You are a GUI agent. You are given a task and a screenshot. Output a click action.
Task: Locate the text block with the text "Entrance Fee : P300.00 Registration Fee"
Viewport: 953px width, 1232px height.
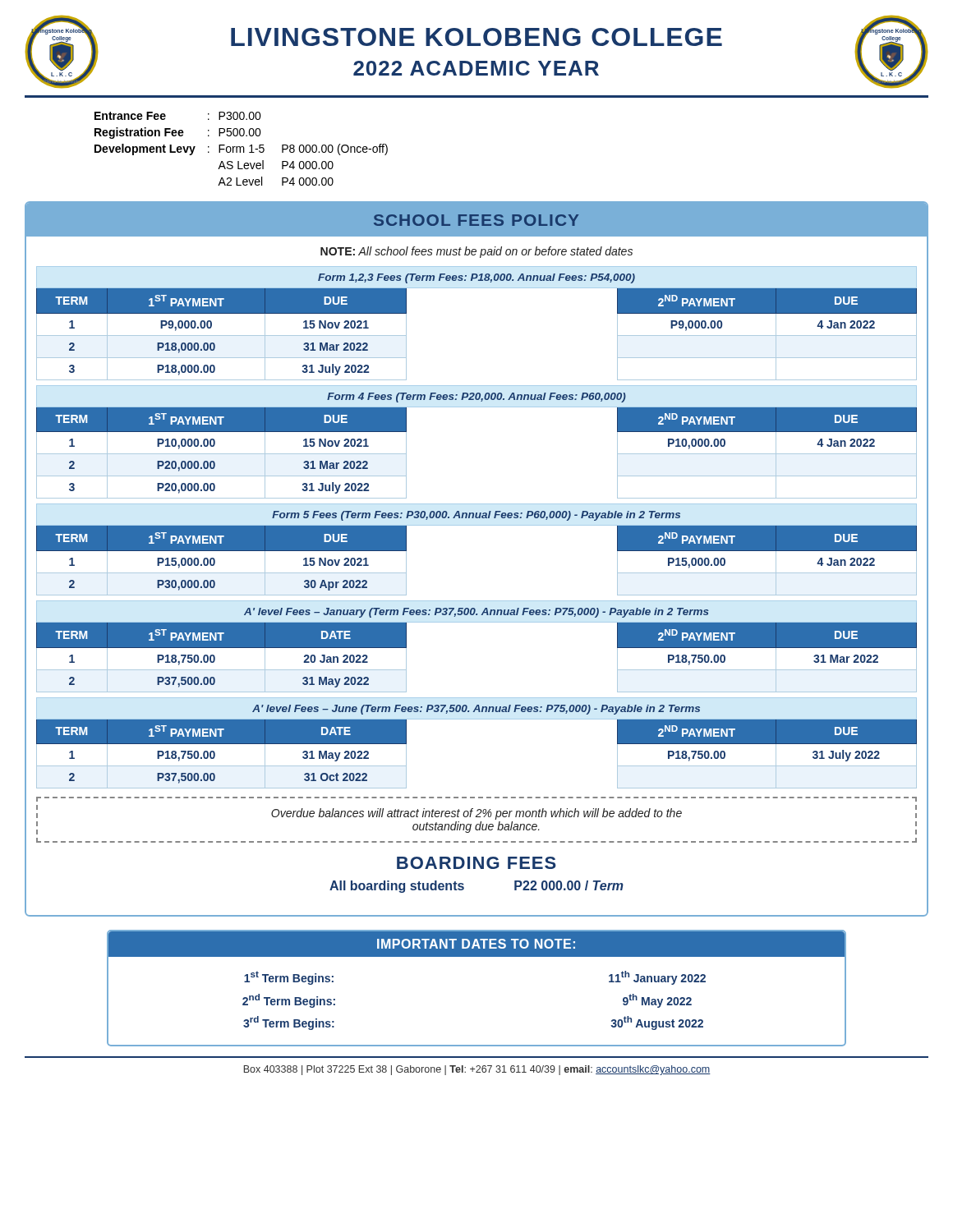coord(243,149)
